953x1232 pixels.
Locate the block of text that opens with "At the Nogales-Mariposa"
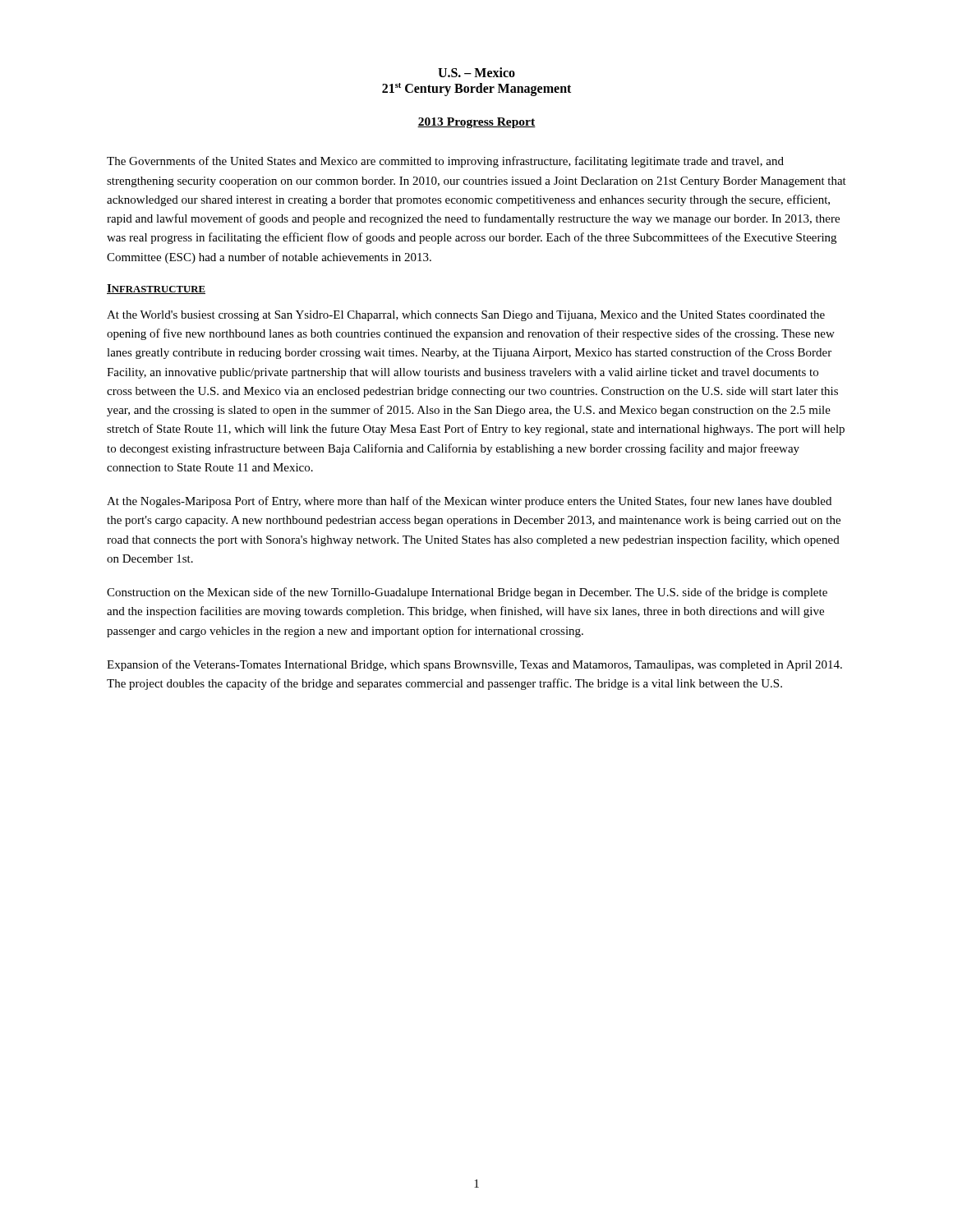pos(474,530)
